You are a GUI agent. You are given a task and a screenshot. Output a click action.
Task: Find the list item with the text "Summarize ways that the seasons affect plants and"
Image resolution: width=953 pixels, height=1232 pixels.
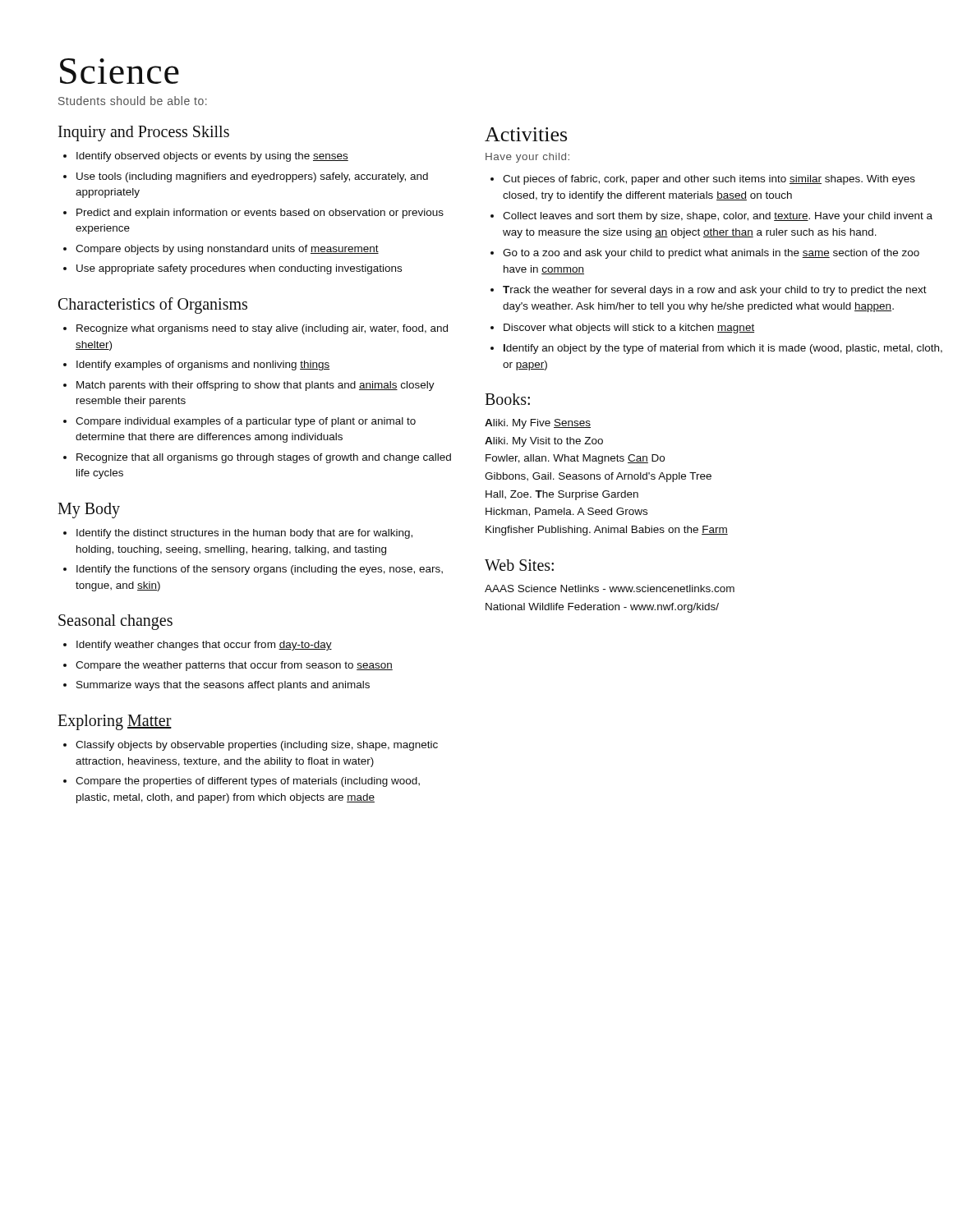point(223,685)
